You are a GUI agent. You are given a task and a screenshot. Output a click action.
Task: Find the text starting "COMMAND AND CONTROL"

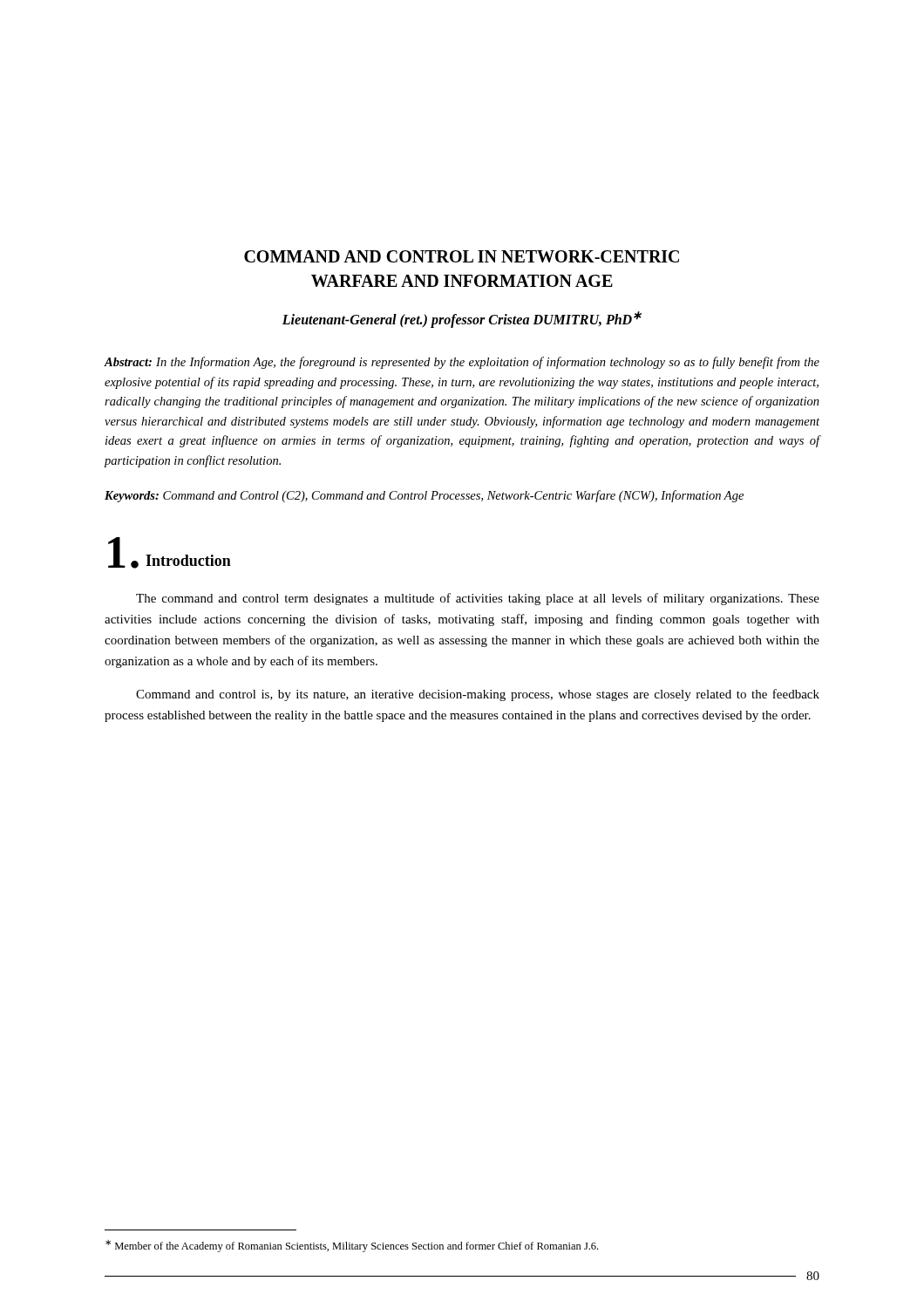pos(462,269)
